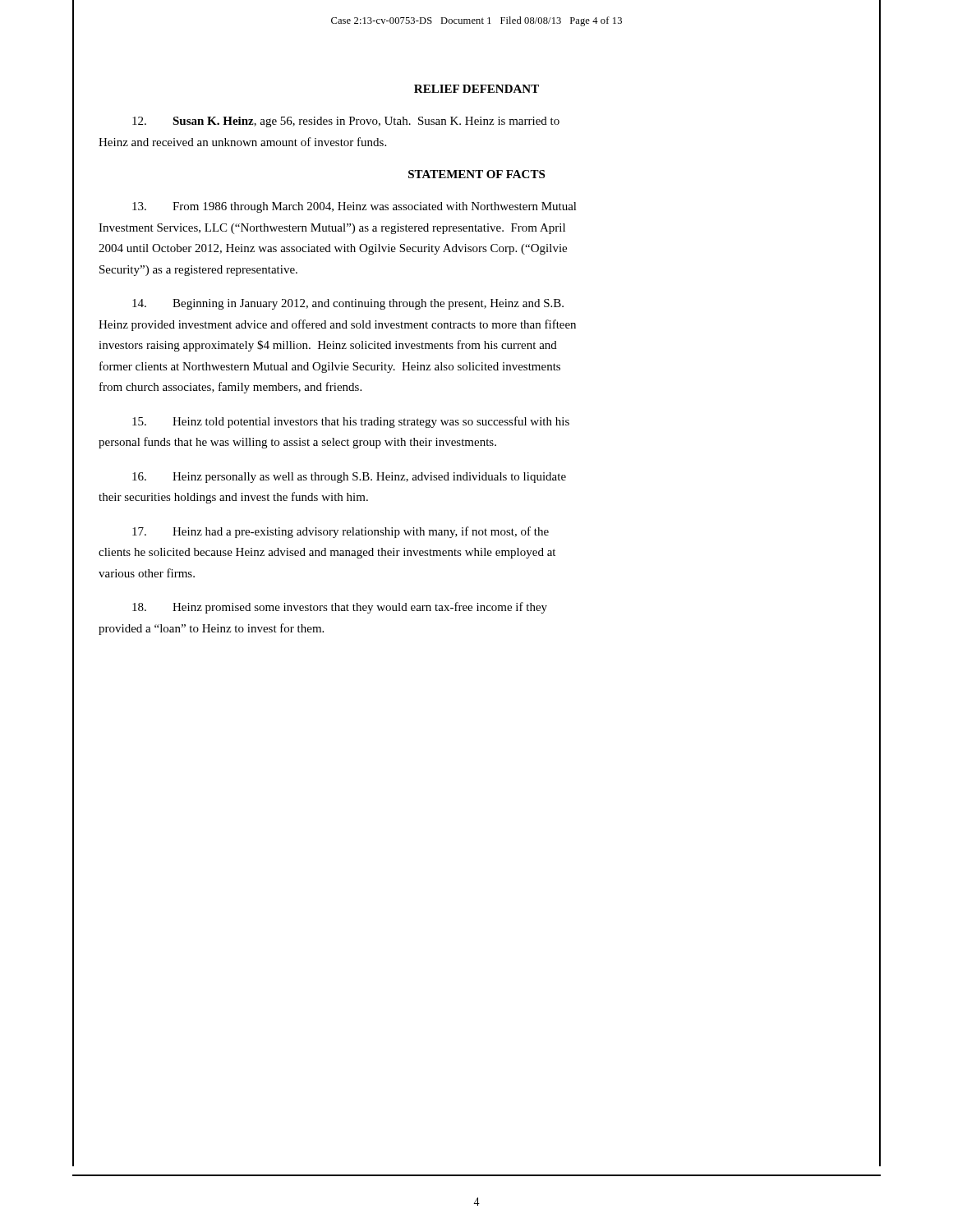Screen dimensions: 1232x953
Task: Find the section header that says "RELIEF DEFENDANT"
Action: [476, 89]
